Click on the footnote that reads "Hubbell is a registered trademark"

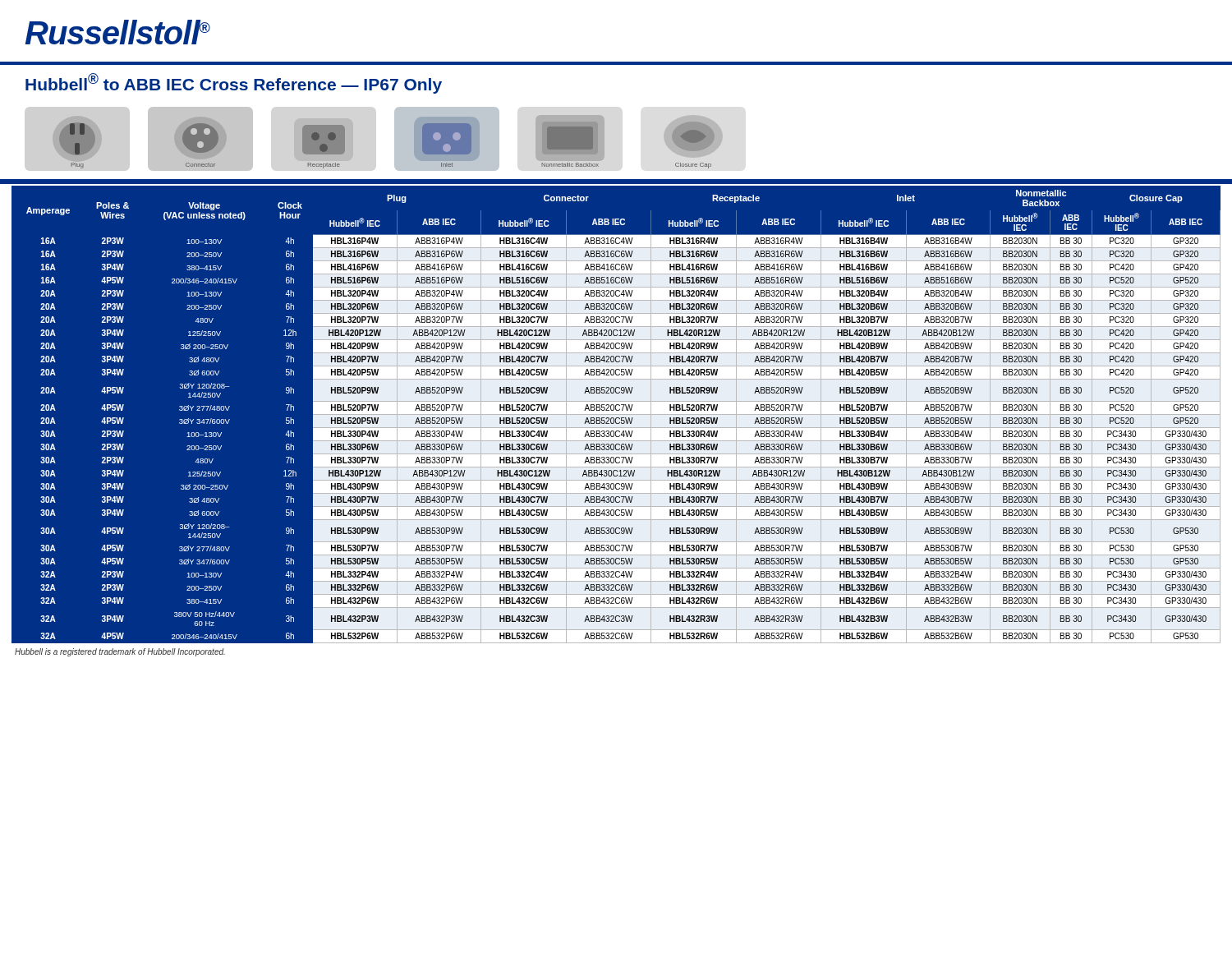(120, 652)
